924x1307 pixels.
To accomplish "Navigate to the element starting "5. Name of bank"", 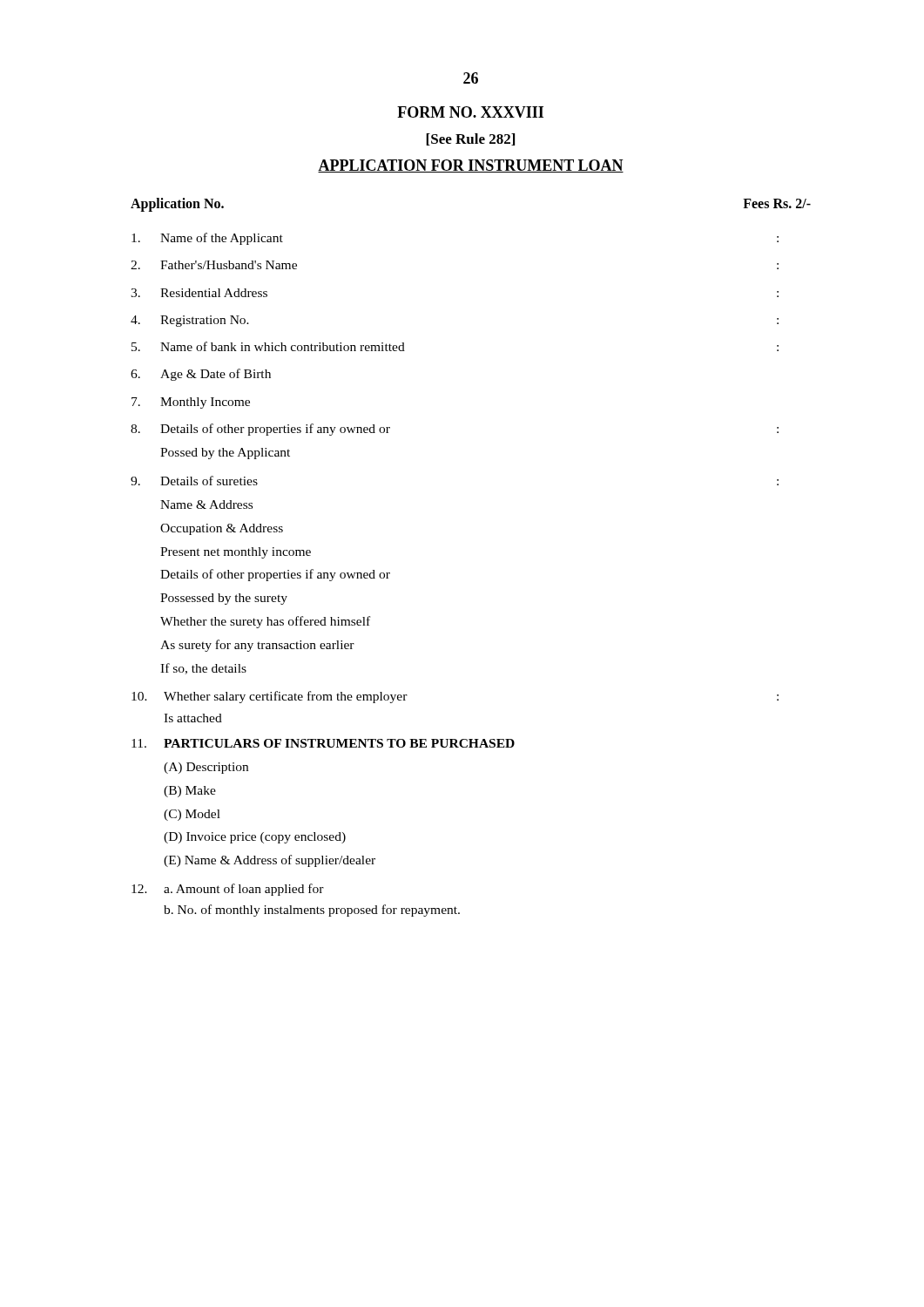I will point(283,345).
